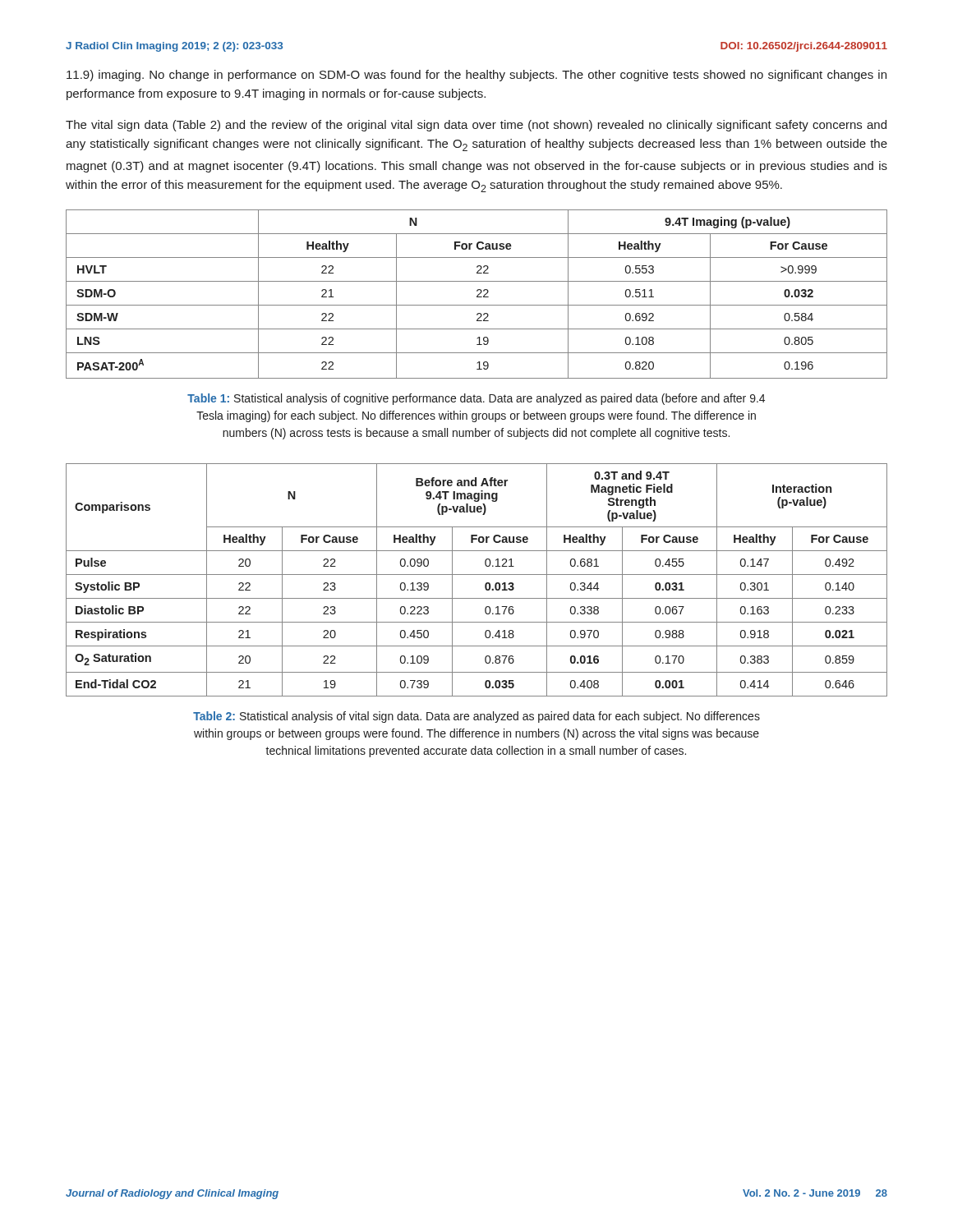Select the table that reads "PASAT-200 A"
This screenshot has width=953, height=1232.
pyautogui.click(x=476, y=294)
